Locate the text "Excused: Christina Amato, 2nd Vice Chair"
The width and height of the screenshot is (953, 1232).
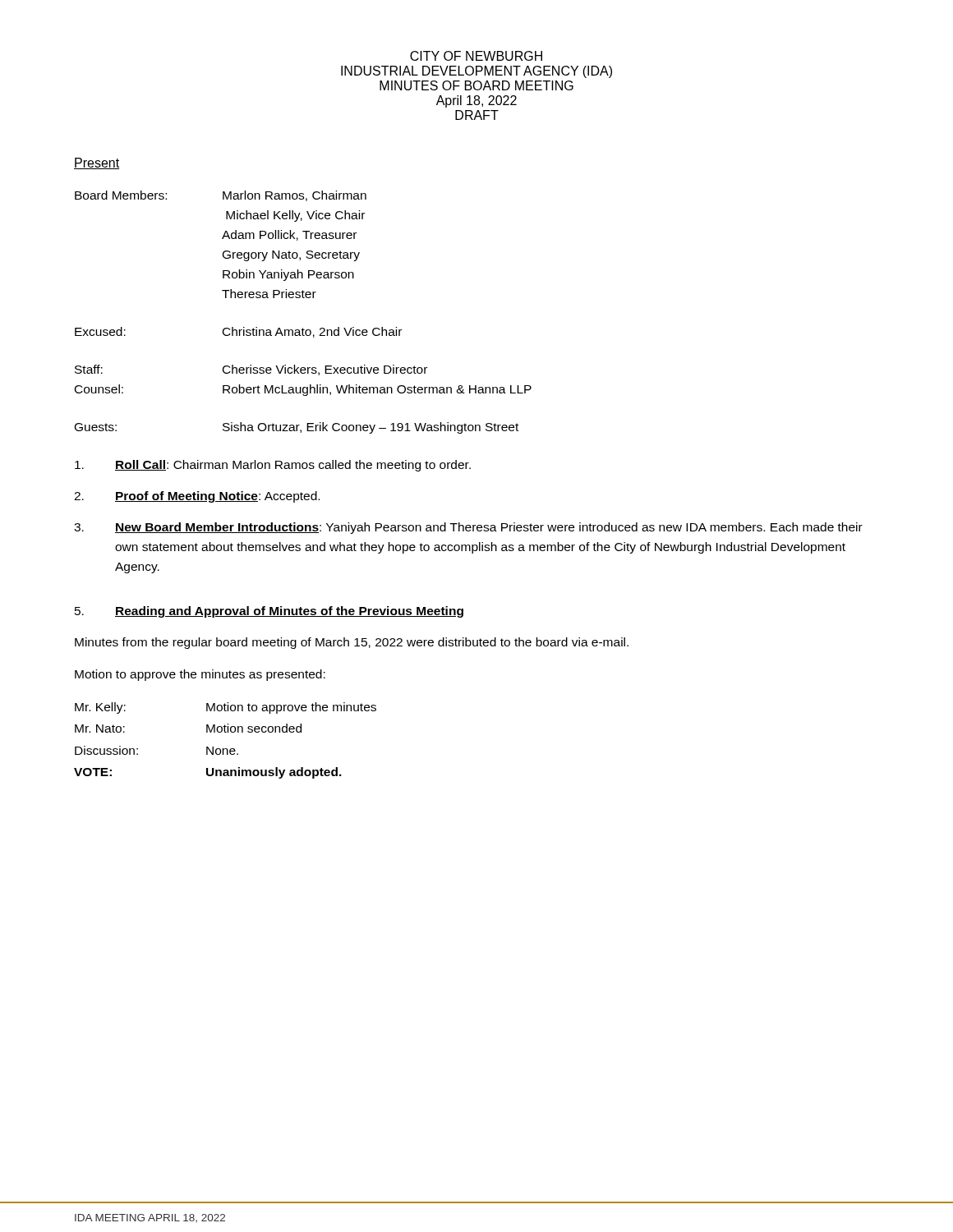click(238, 332)
